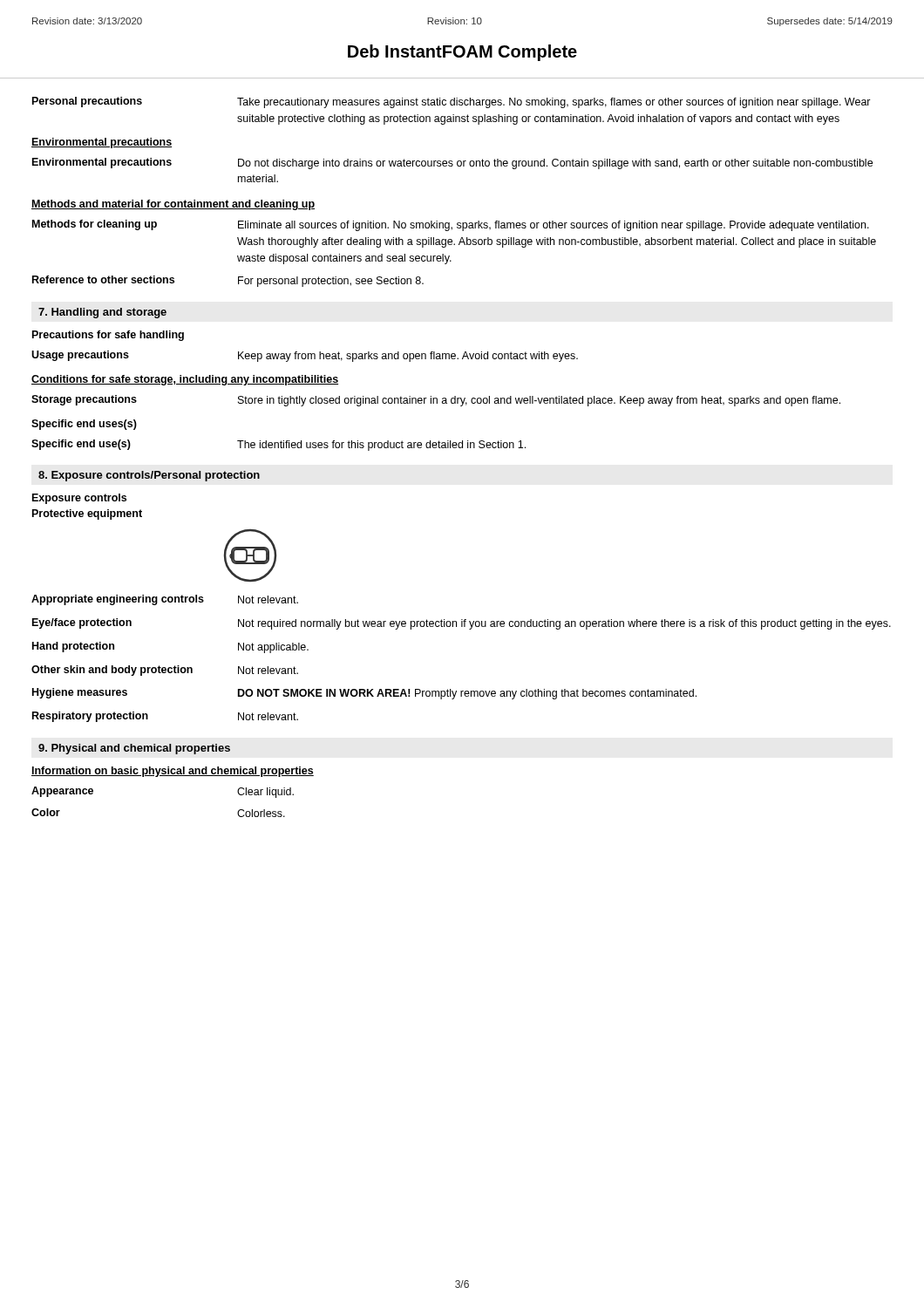Locate the text "Protective equipment"
The width and height of the screenshot is (924, 1308).
click(x=87, y=514)
